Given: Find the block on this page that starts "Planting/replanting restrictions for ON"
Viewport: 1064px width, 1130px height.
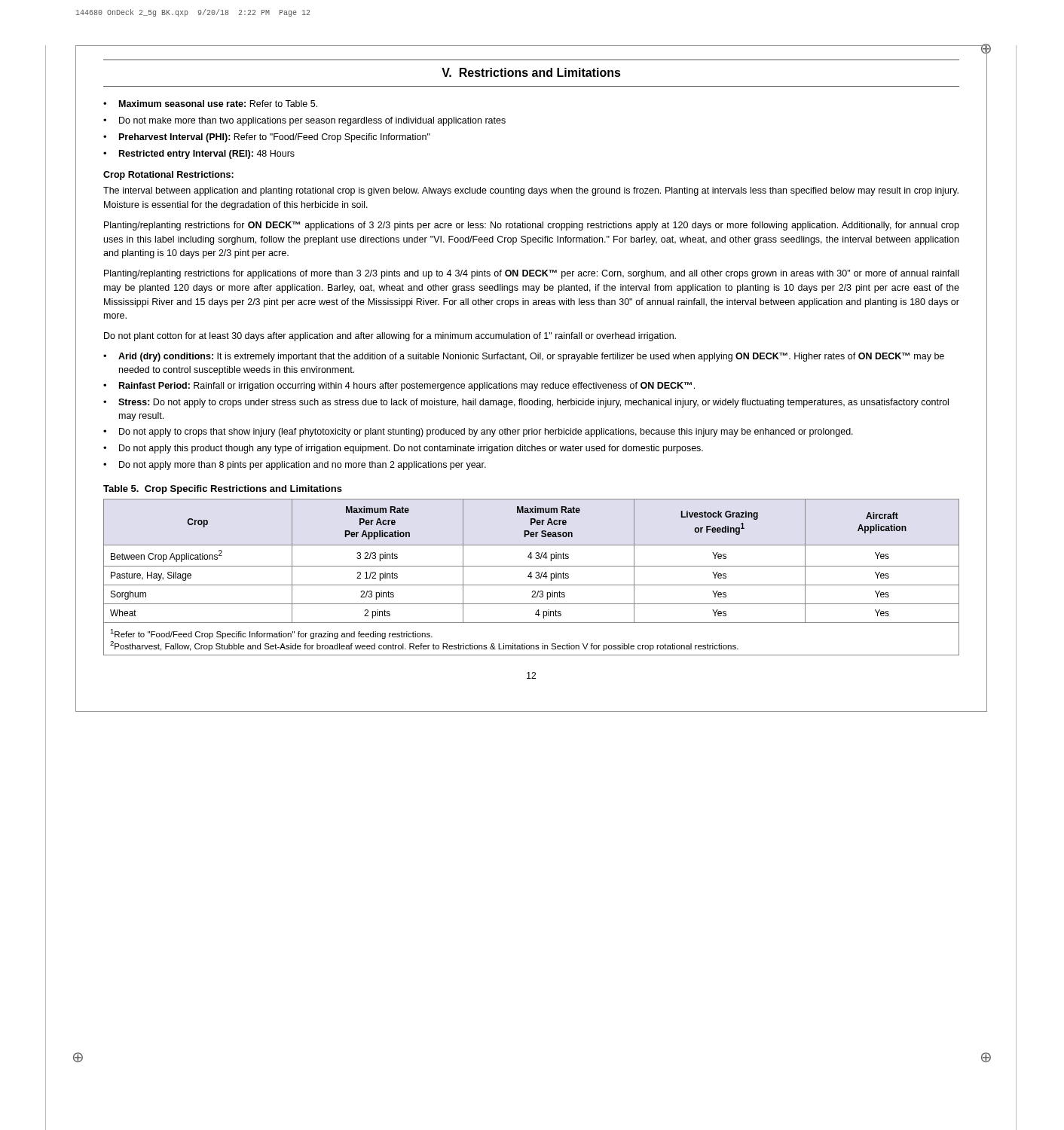Looking at the screenshot, I should pos(531,239).
